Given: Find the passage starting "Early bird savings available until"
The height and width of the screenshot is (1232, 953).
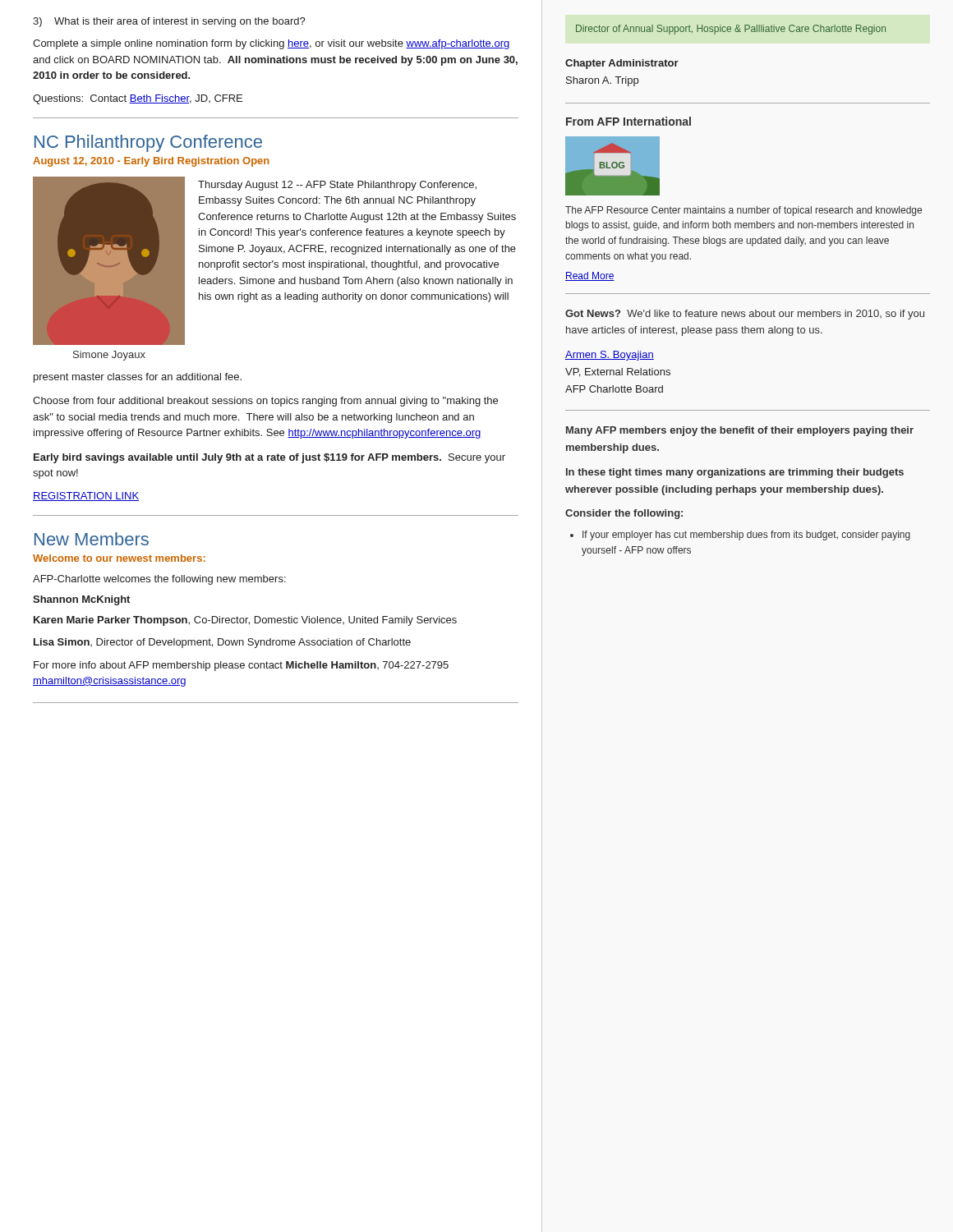Looking at the screenshot, I should pyautogui.click(x=269, y=465).
